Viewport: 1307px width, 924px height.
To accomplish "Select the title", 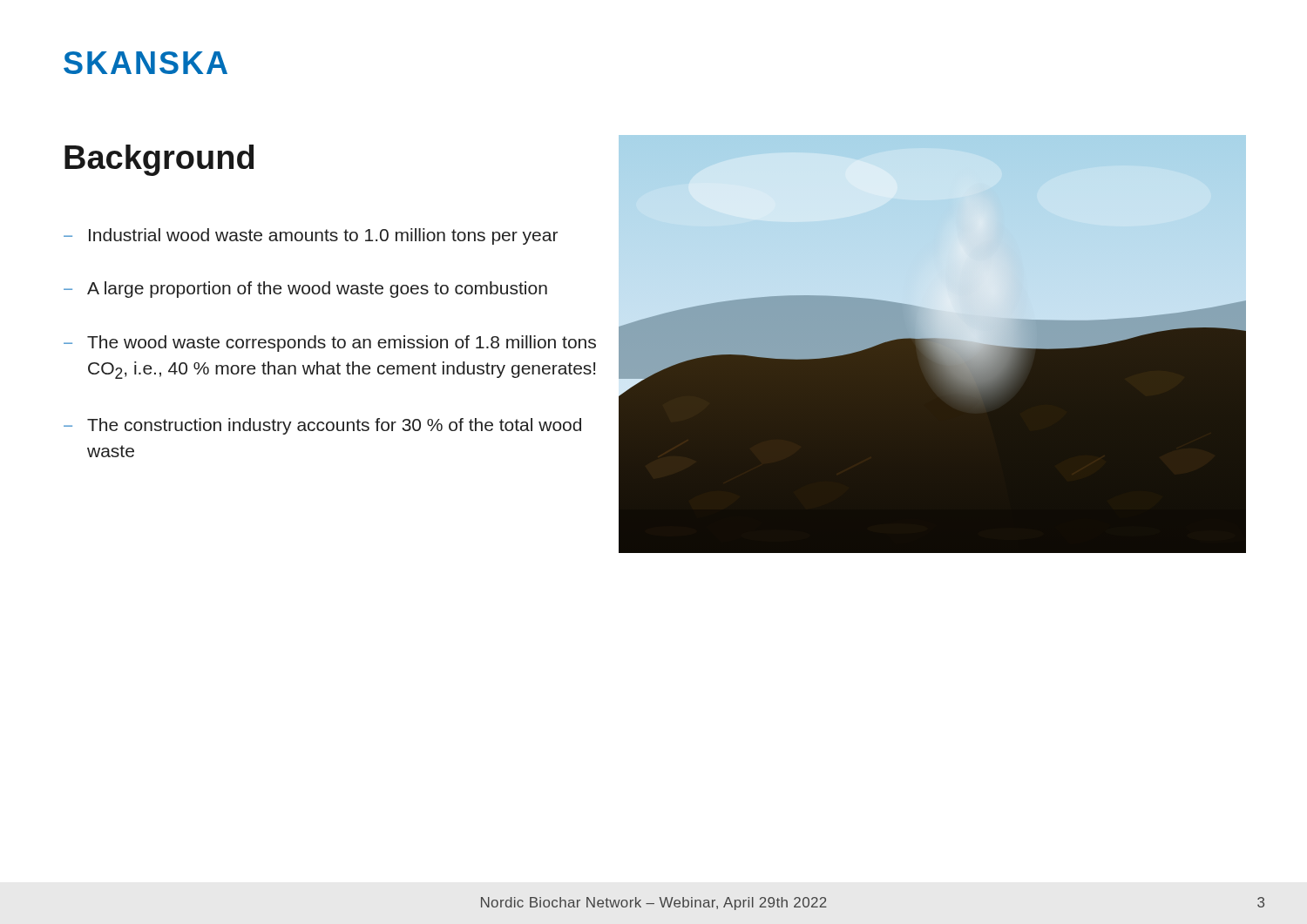I will 159,158.
